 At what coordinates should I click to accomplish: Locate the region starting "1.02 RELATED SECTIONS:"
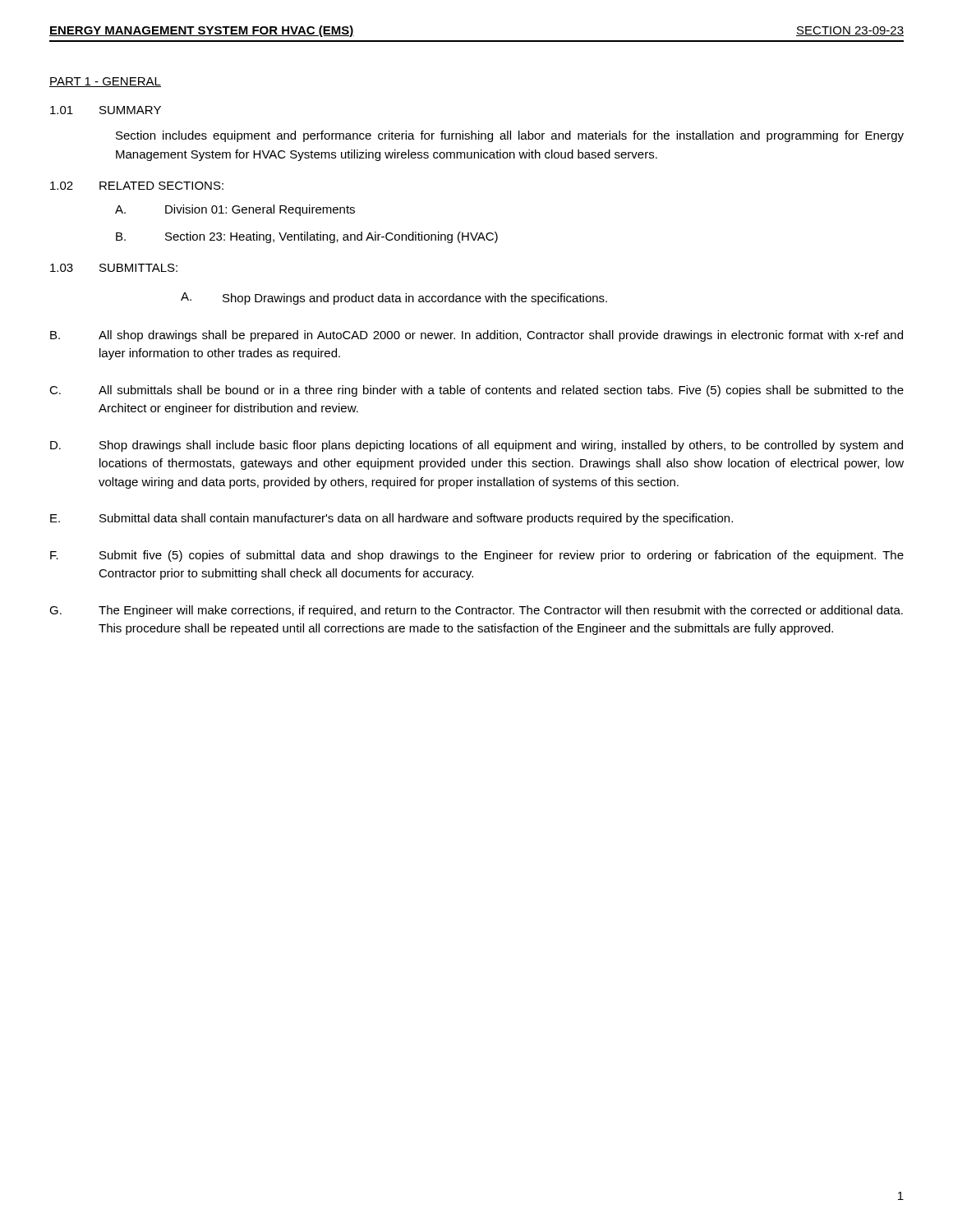click(x=137, y=185)
